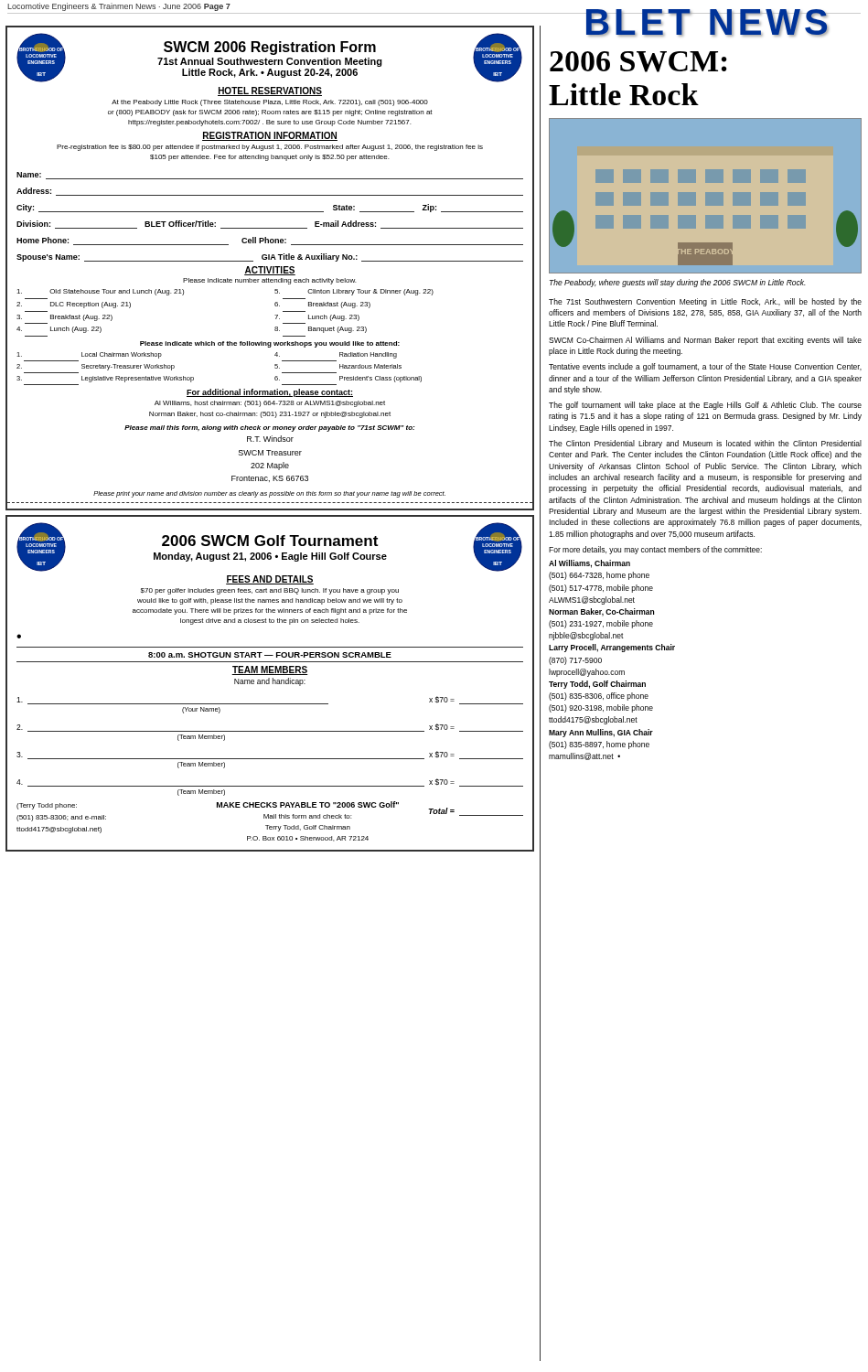
Task: Select the block starting "Total ="
Action: 476,809
